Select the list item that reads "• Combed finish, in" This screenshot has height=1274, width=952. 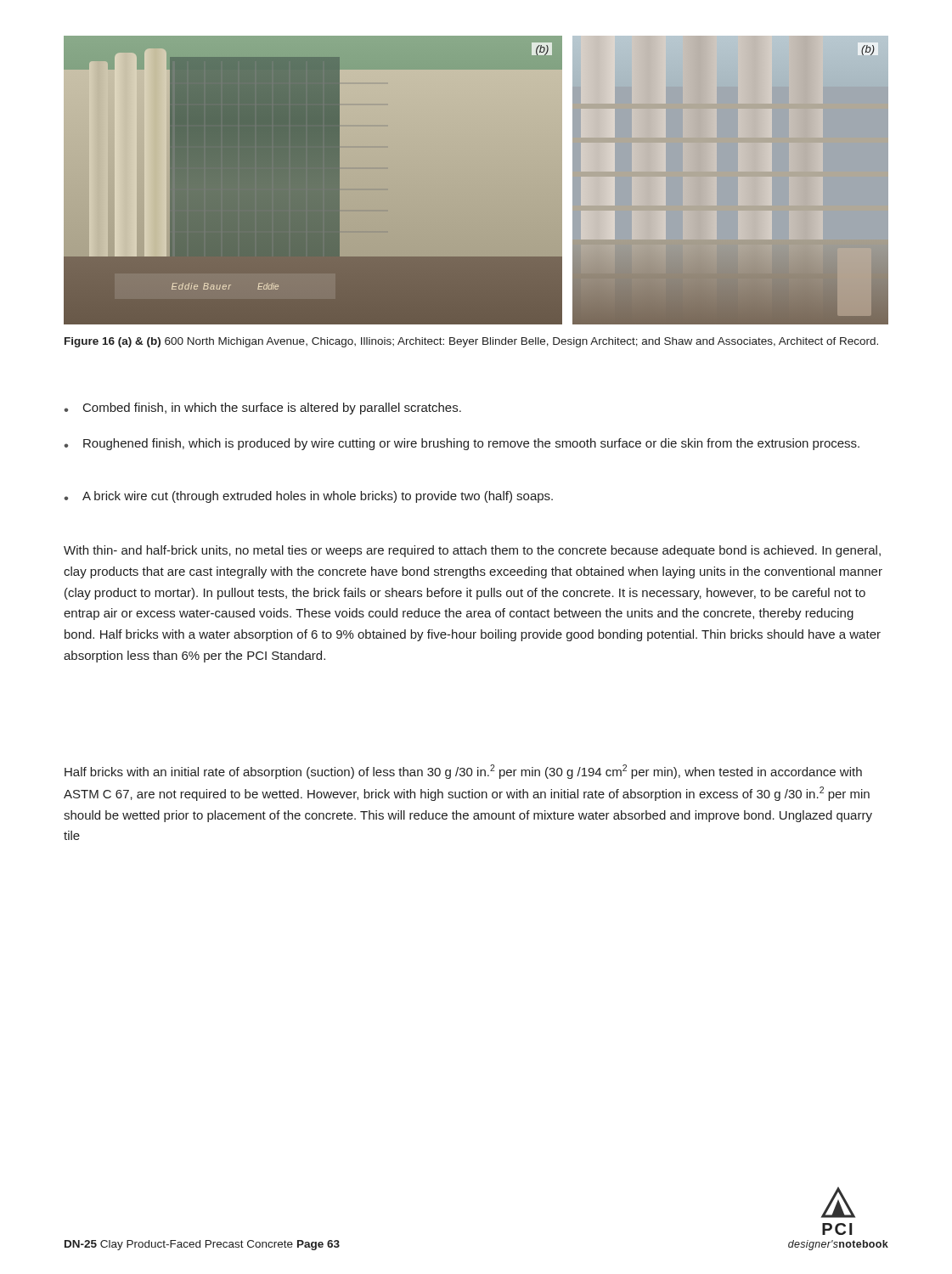[263, 409]
